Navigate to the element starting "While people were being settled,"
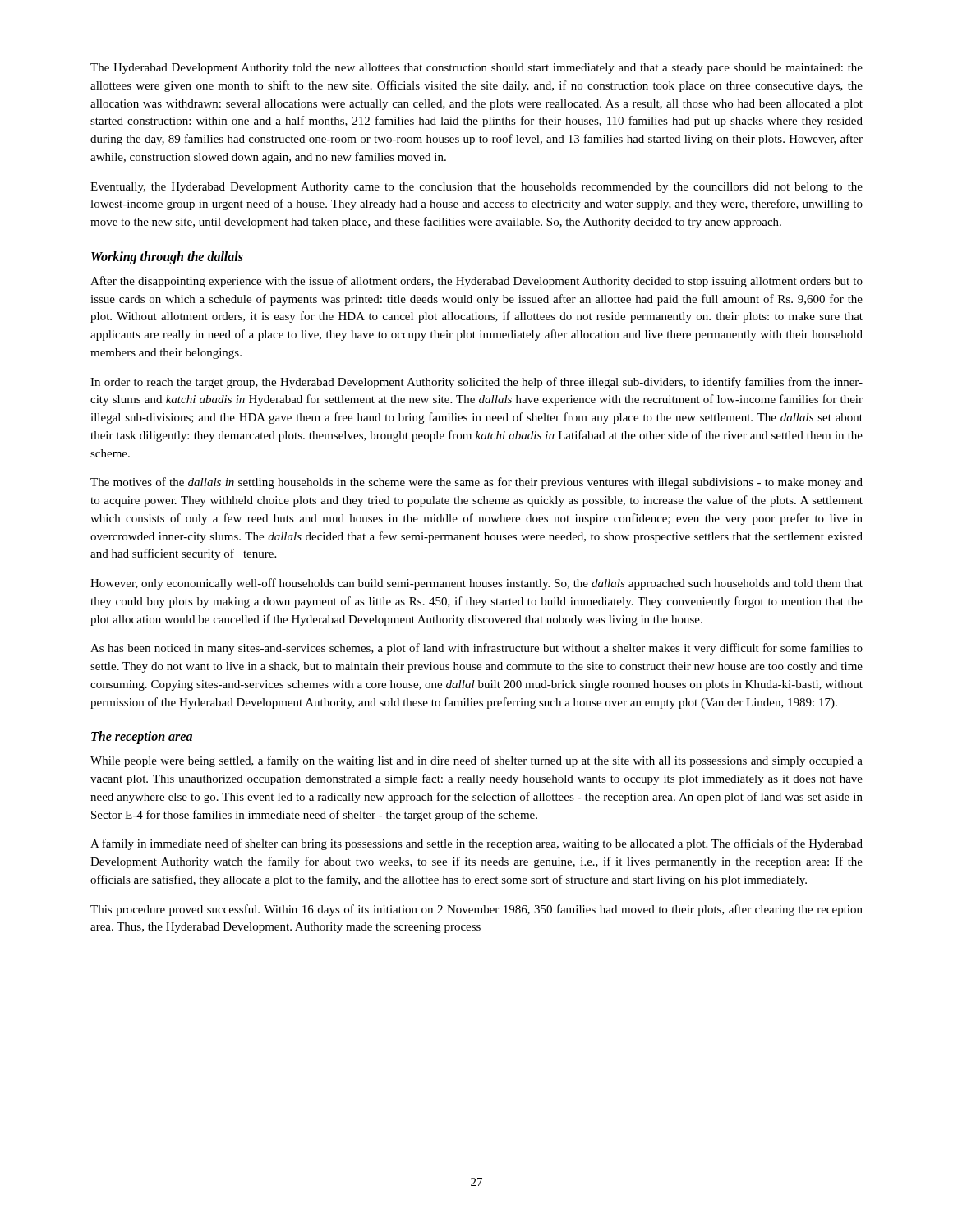 point(476,788)
